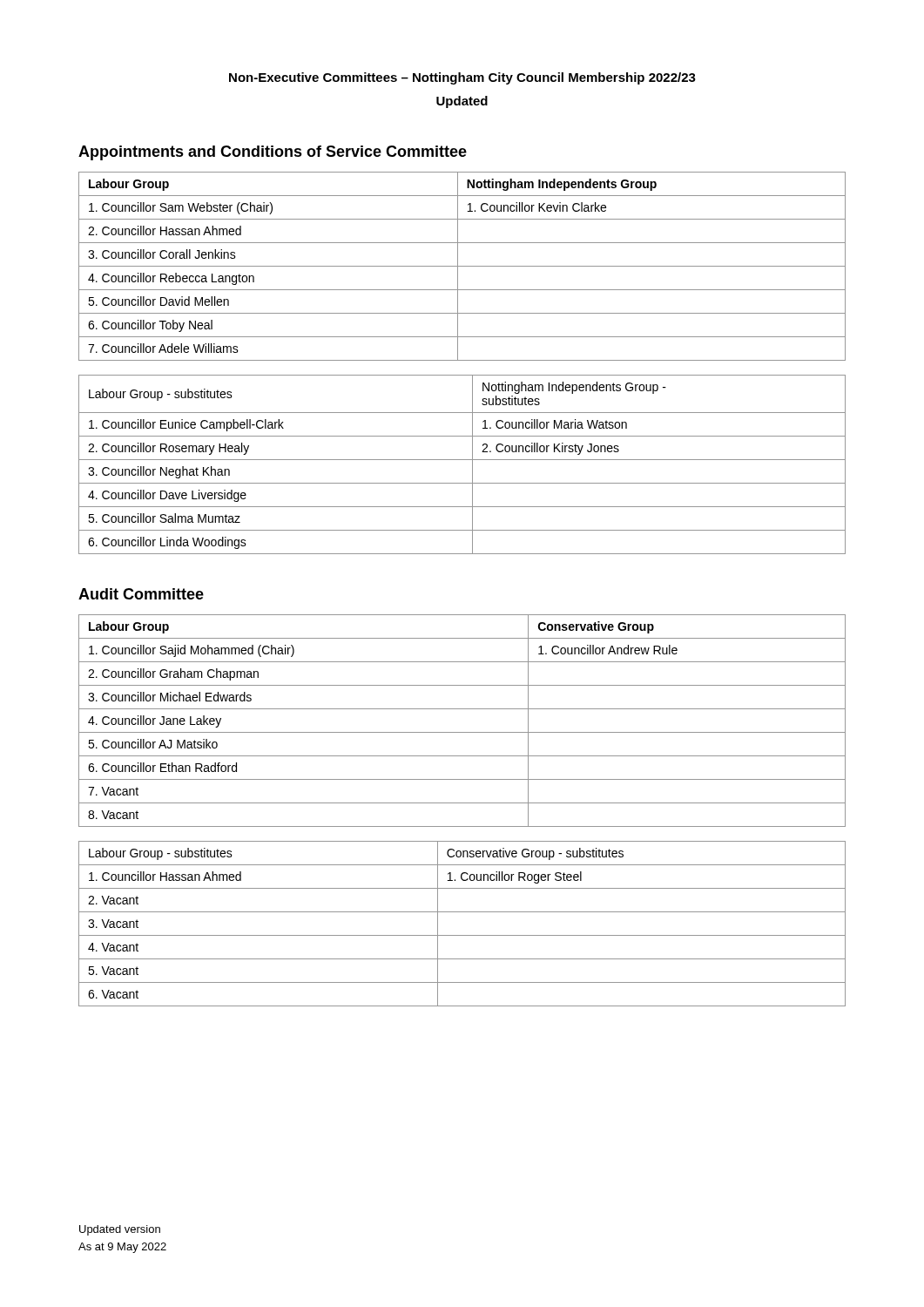Find the section header containing "Audit Committee"

point(141,594)
